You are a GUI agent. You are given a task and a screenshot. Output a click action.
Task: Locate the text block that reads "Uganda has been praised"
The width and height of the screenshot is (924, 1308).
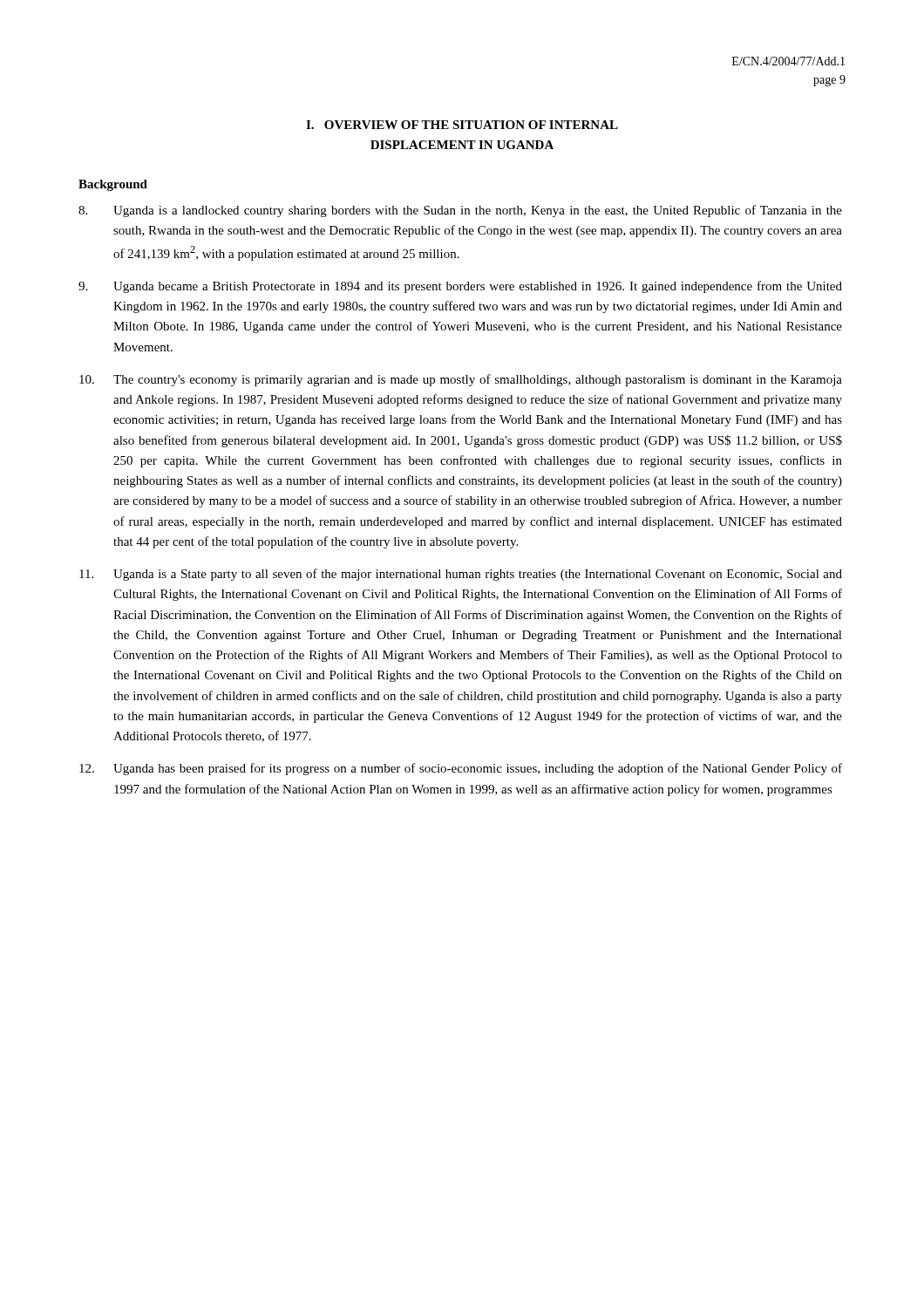pos(460,779)
